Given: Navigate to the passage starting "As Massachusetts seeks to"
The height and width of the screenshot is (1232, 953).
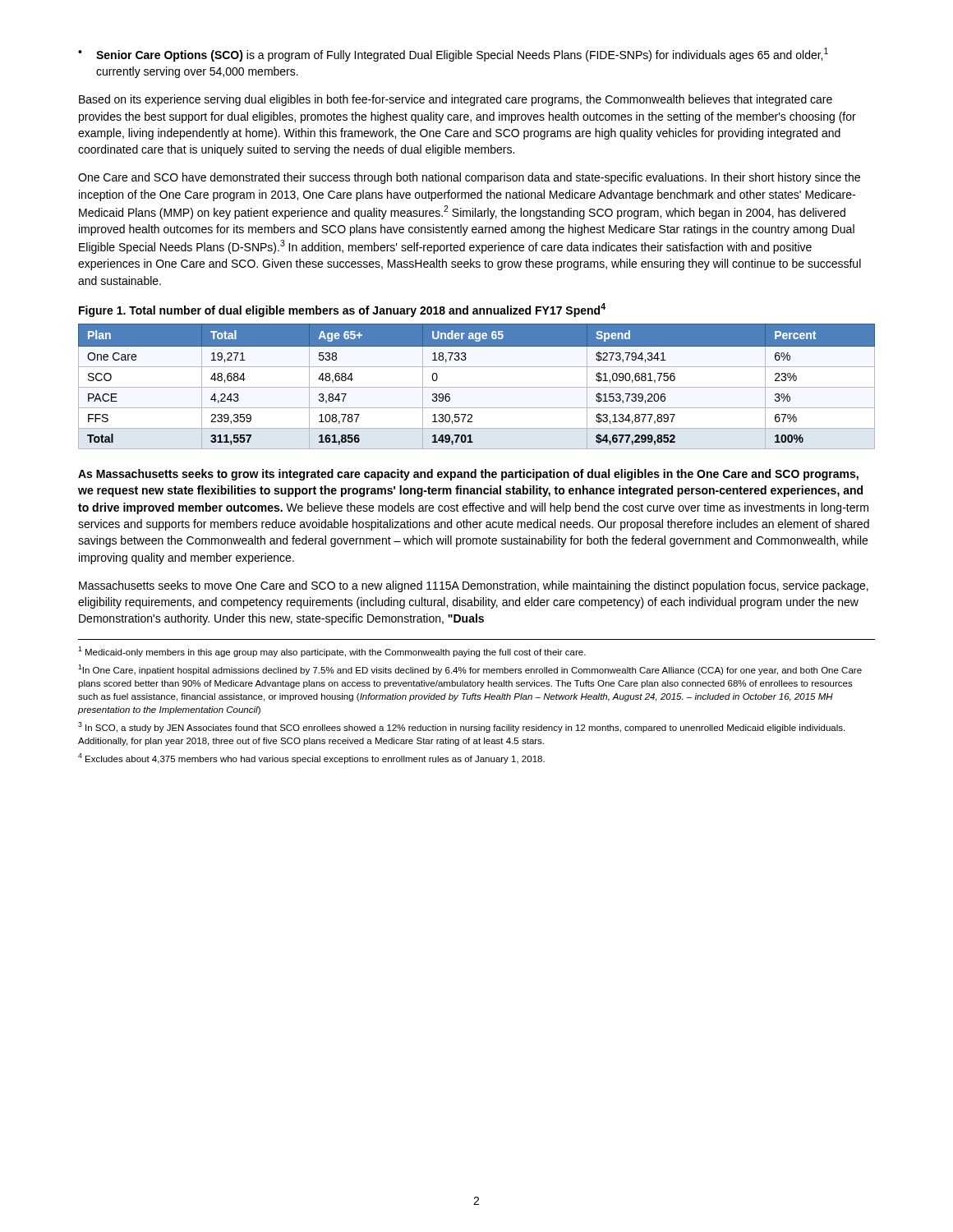Looking at the screenshot, I should (x=474, y=516).
